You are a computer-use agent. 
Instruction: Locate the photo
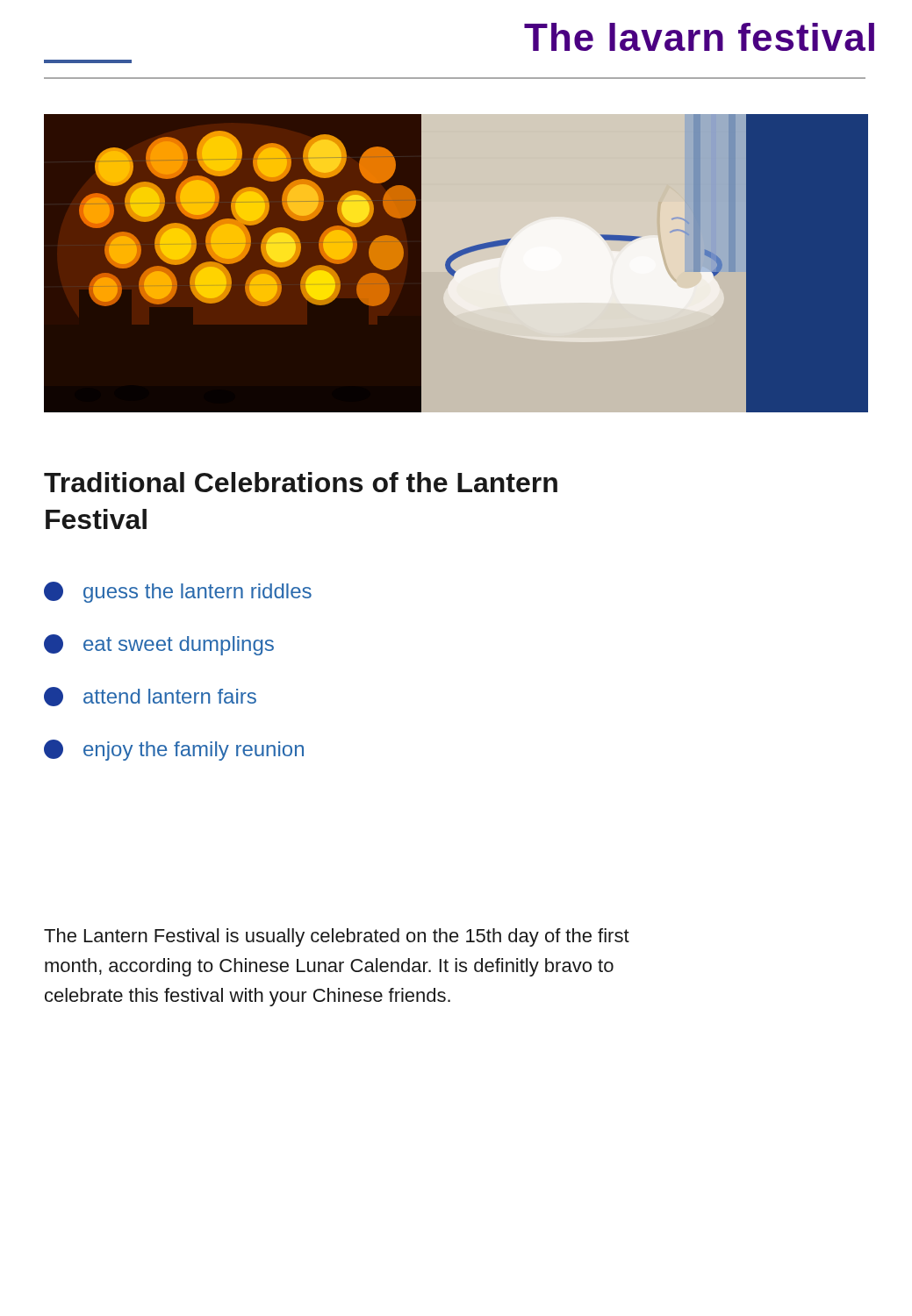(x=456, y=263)
